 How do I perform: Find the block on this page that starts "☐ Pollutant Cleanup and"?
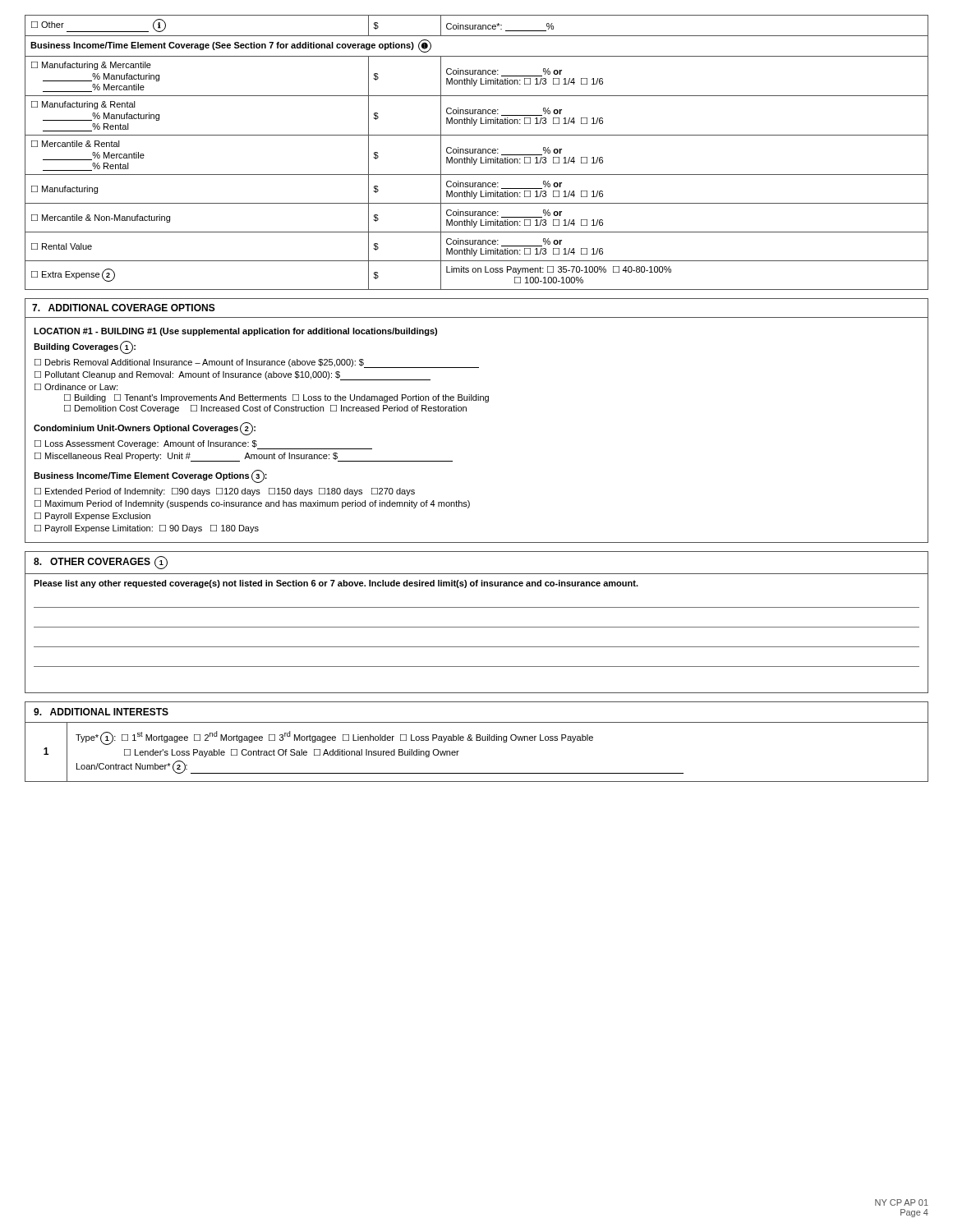(232, 375)
